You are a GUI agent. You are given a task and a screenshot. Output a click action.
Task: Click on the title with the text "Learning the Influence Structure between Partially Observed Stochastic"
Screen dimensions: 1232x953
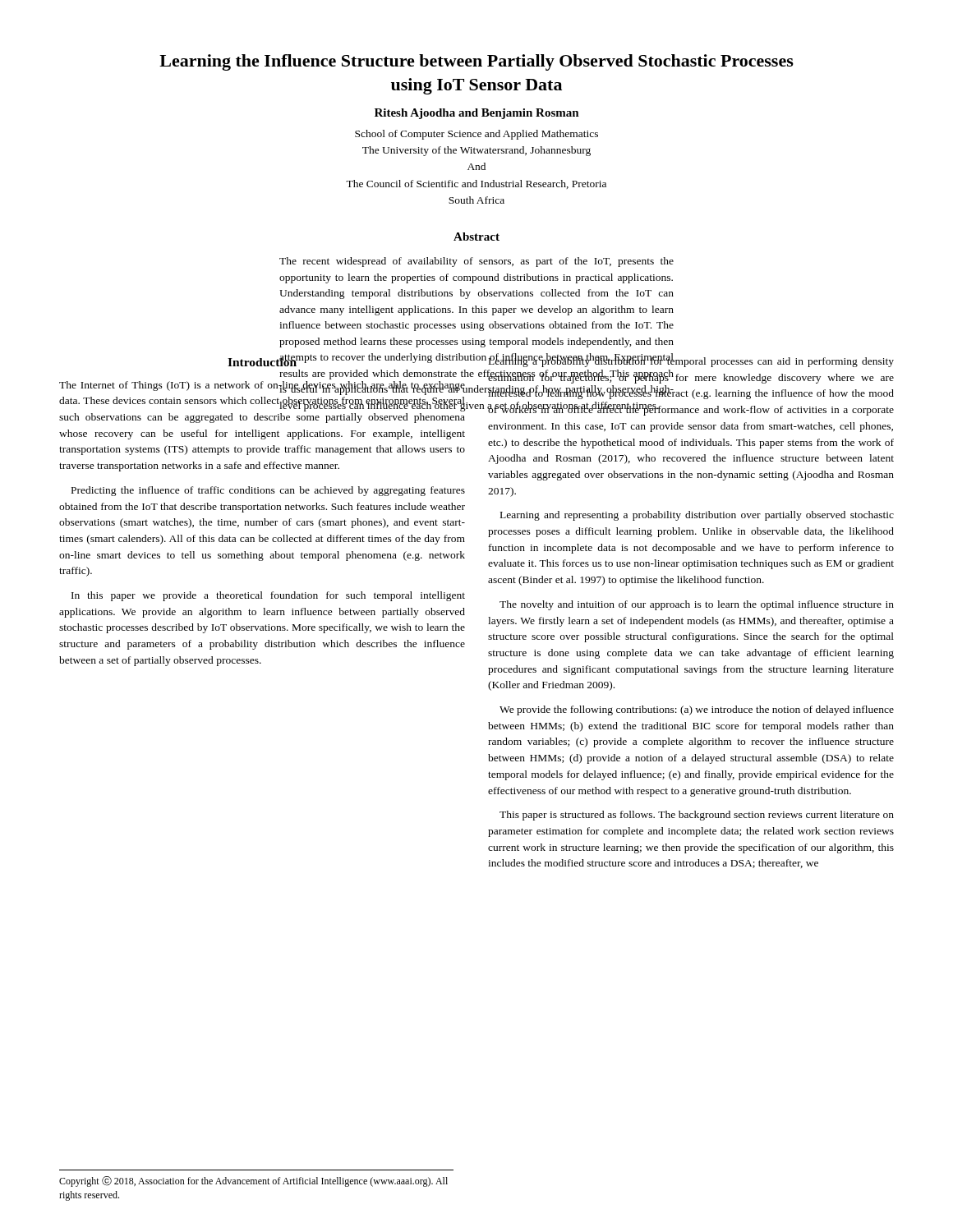pos(476,129)
